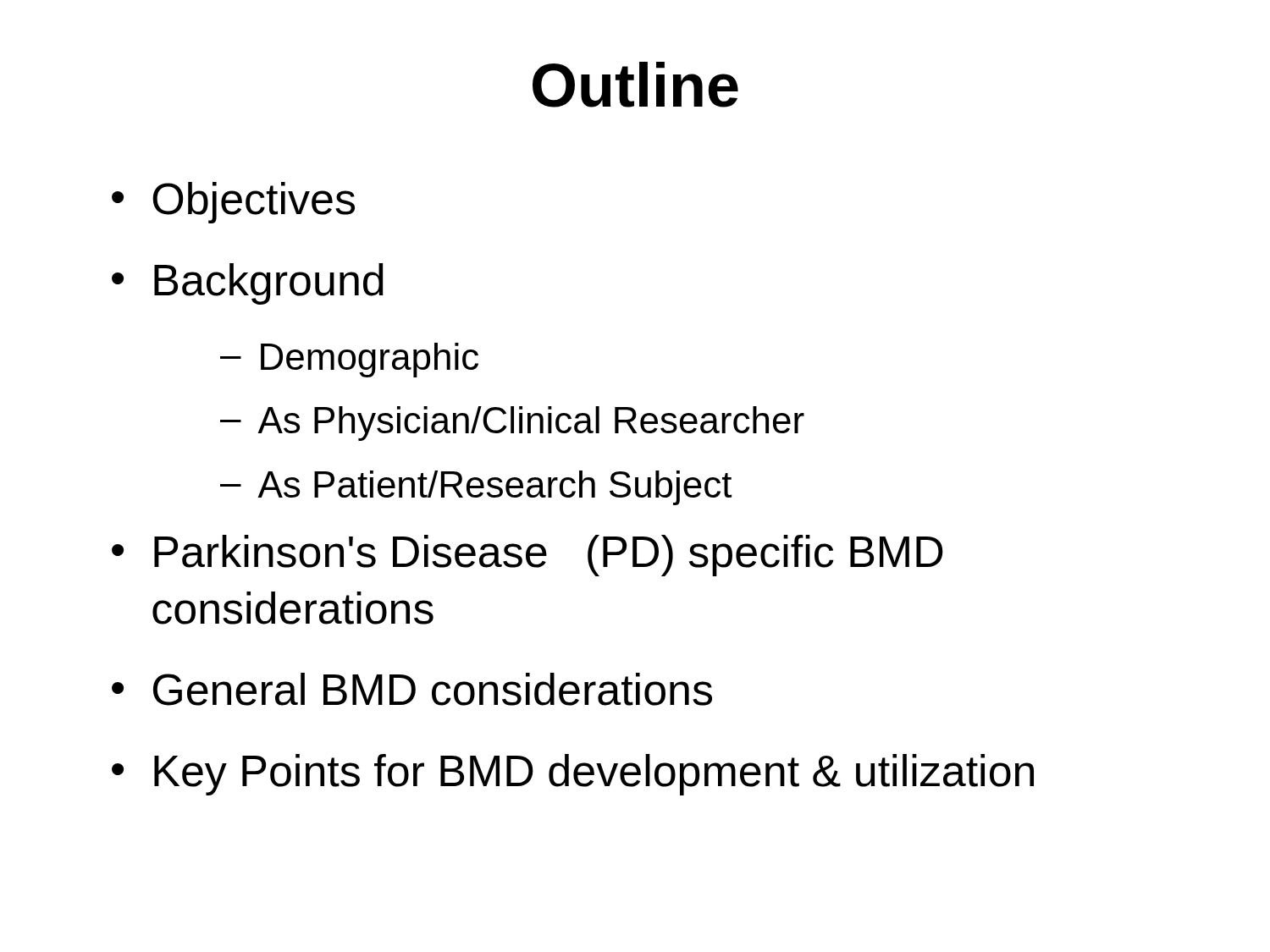Find the block on this page that starts "– As Physician/Clinical"
The height and width of the screenshot is (952, 1270).
[512, 421]
